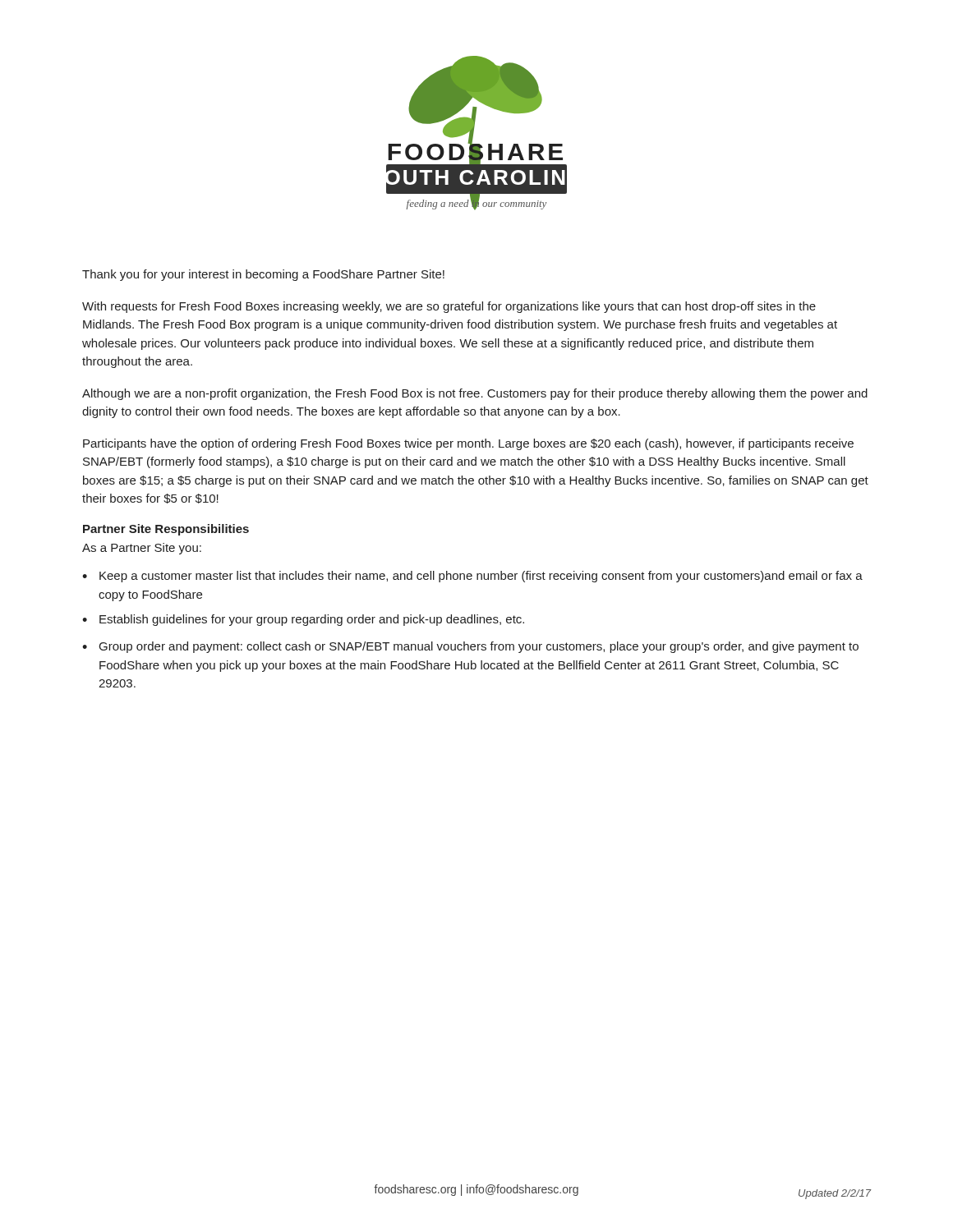
Task: Point to "As a Partner Site you:"
Action: coord(142,547)
